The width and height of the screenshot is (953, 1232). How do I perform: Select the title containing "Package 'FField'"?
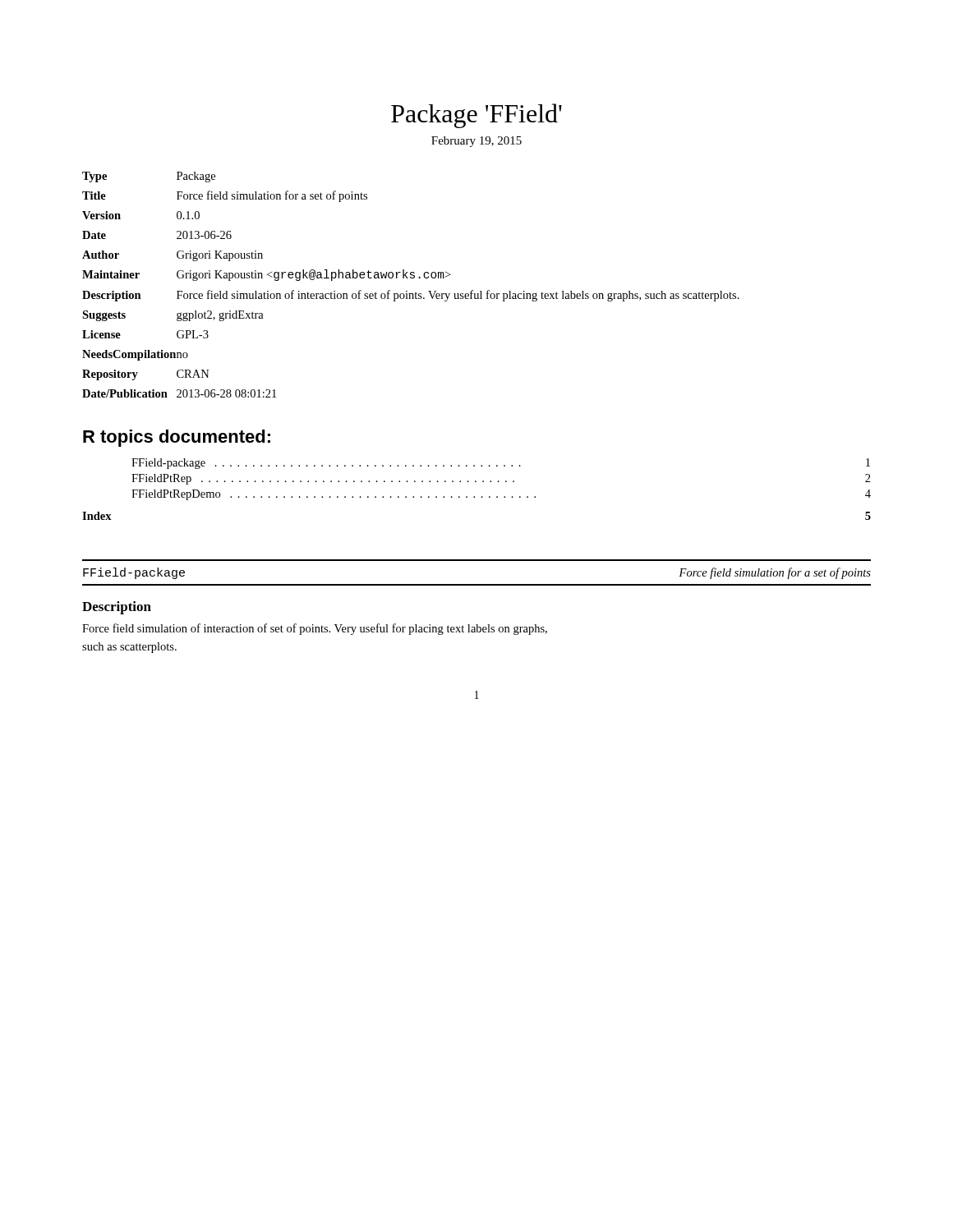[x=476, y=114]
